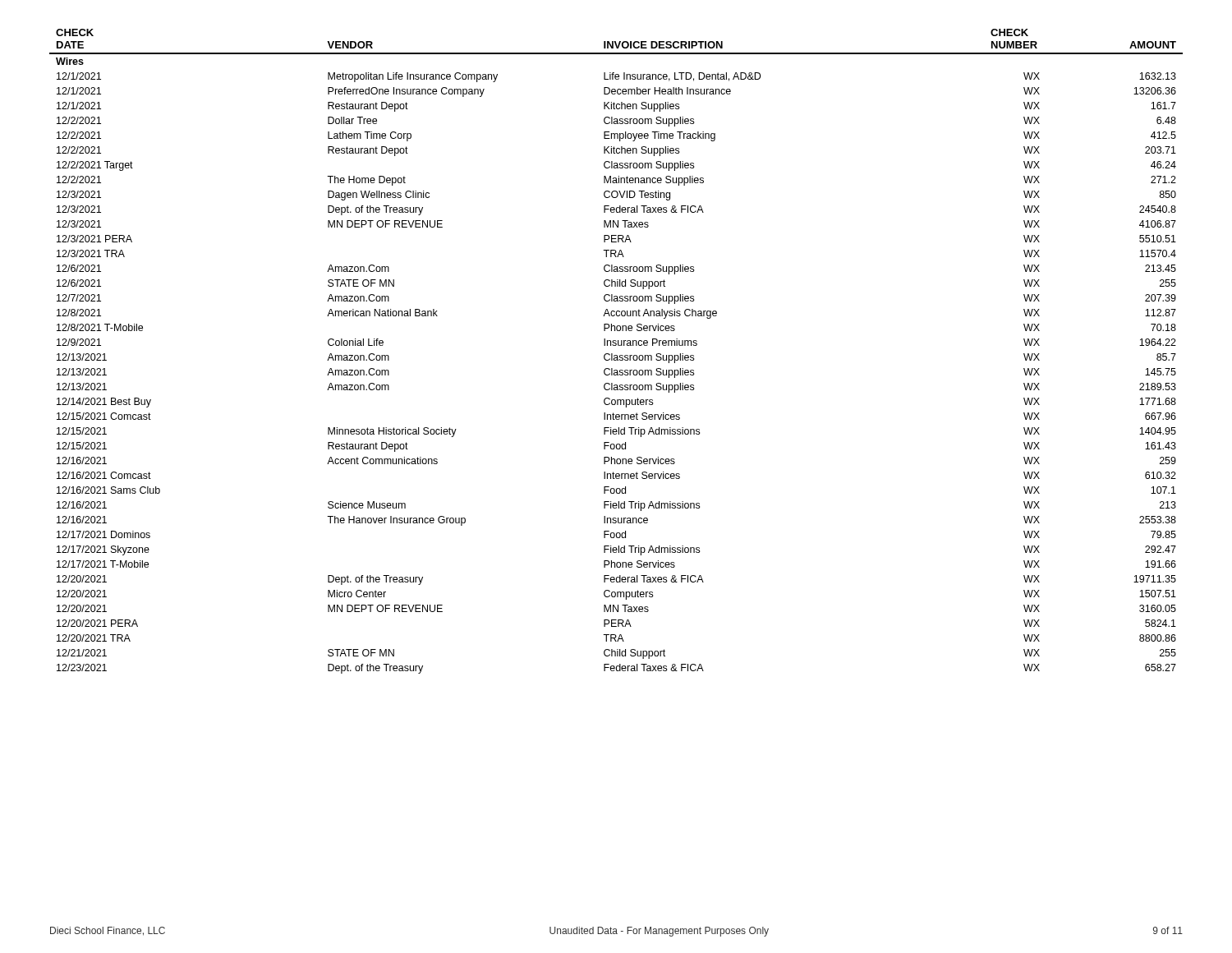
Task: Locate the table with the text "MN DEPT OF"
Action: click(x=616, y=350)
